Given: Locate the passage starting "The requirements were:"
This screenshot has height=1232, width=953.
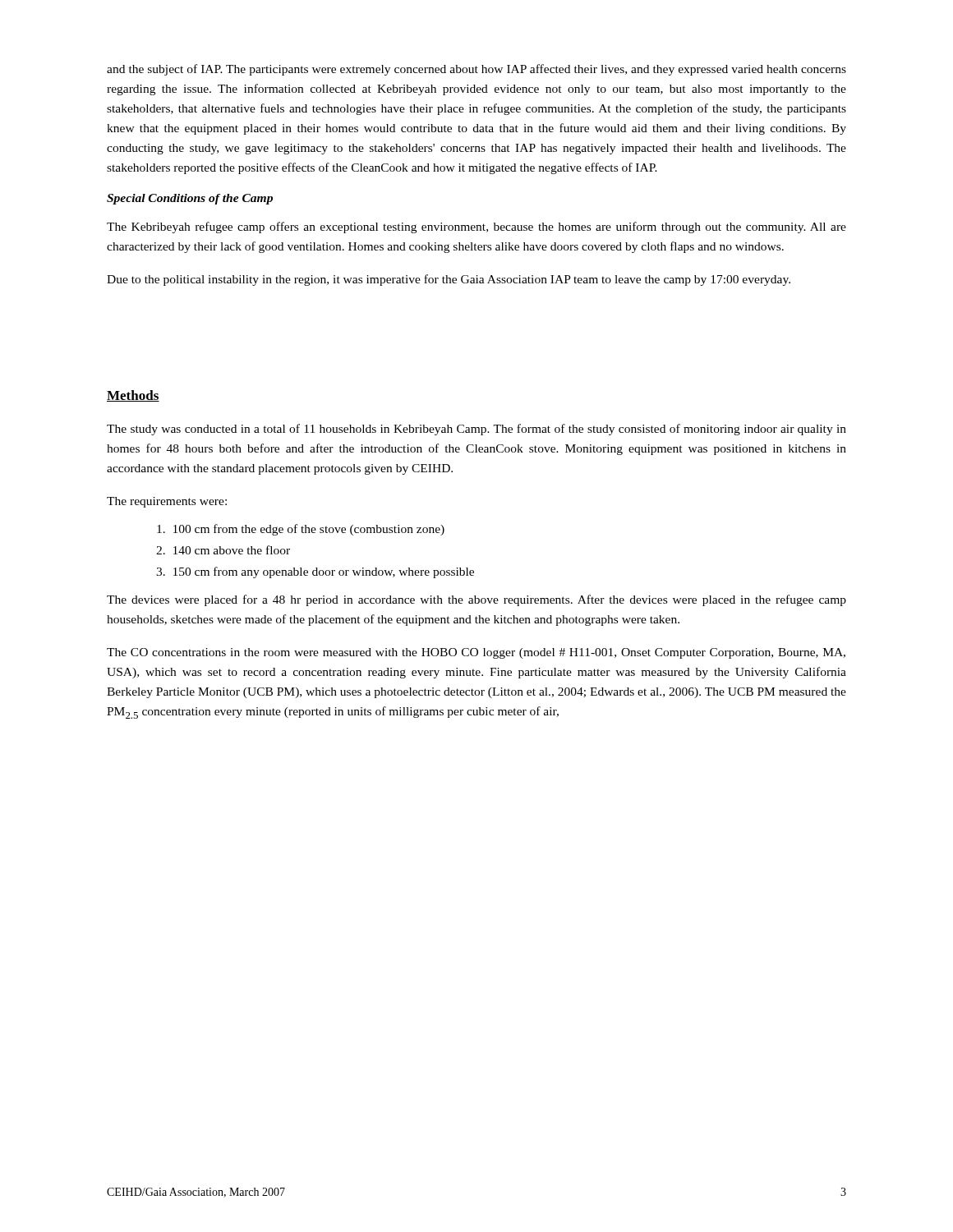Looking at the screenshot, I should 167,501.
